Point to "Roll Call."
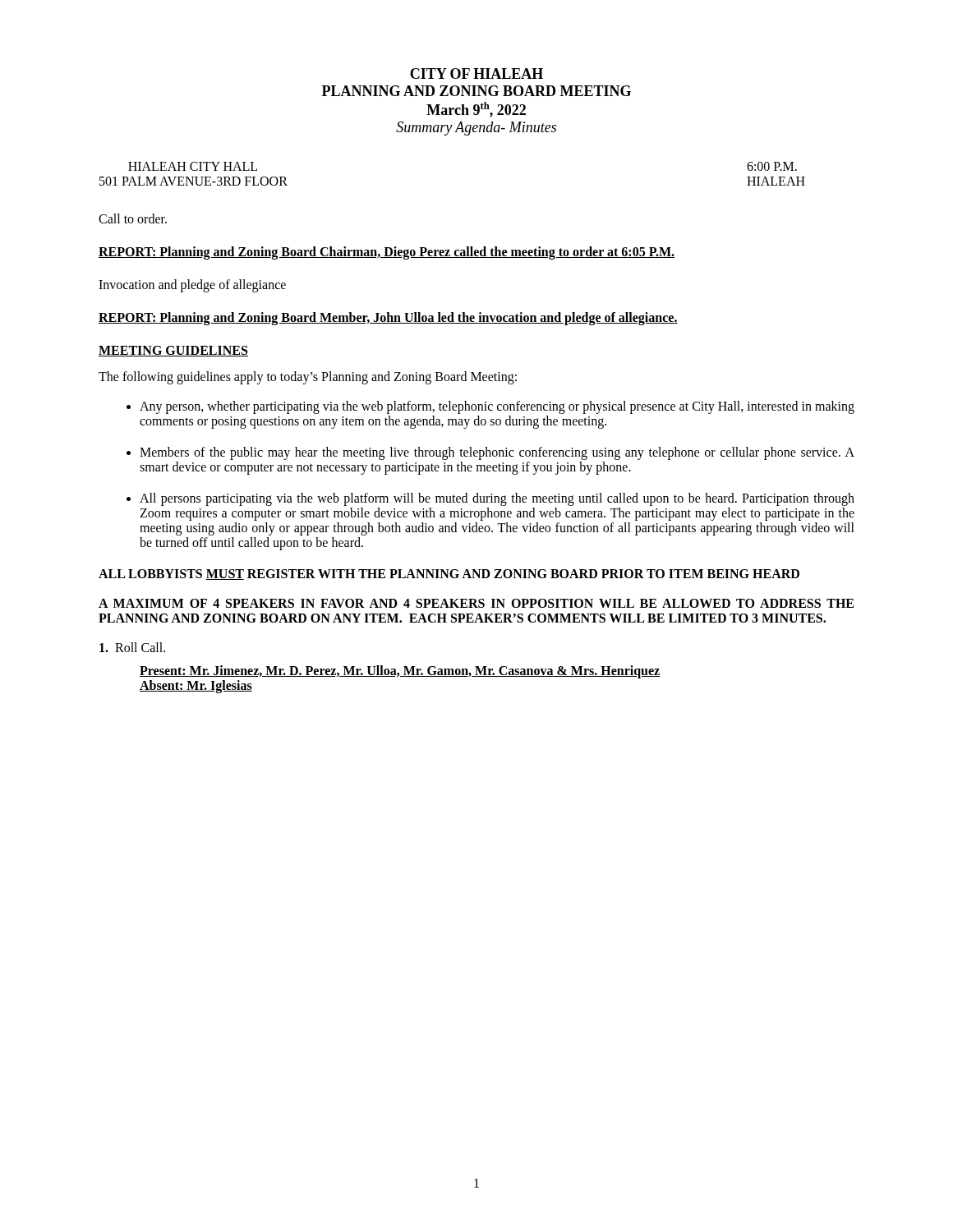Screen dimensions: 1232x953 point(132,648)
